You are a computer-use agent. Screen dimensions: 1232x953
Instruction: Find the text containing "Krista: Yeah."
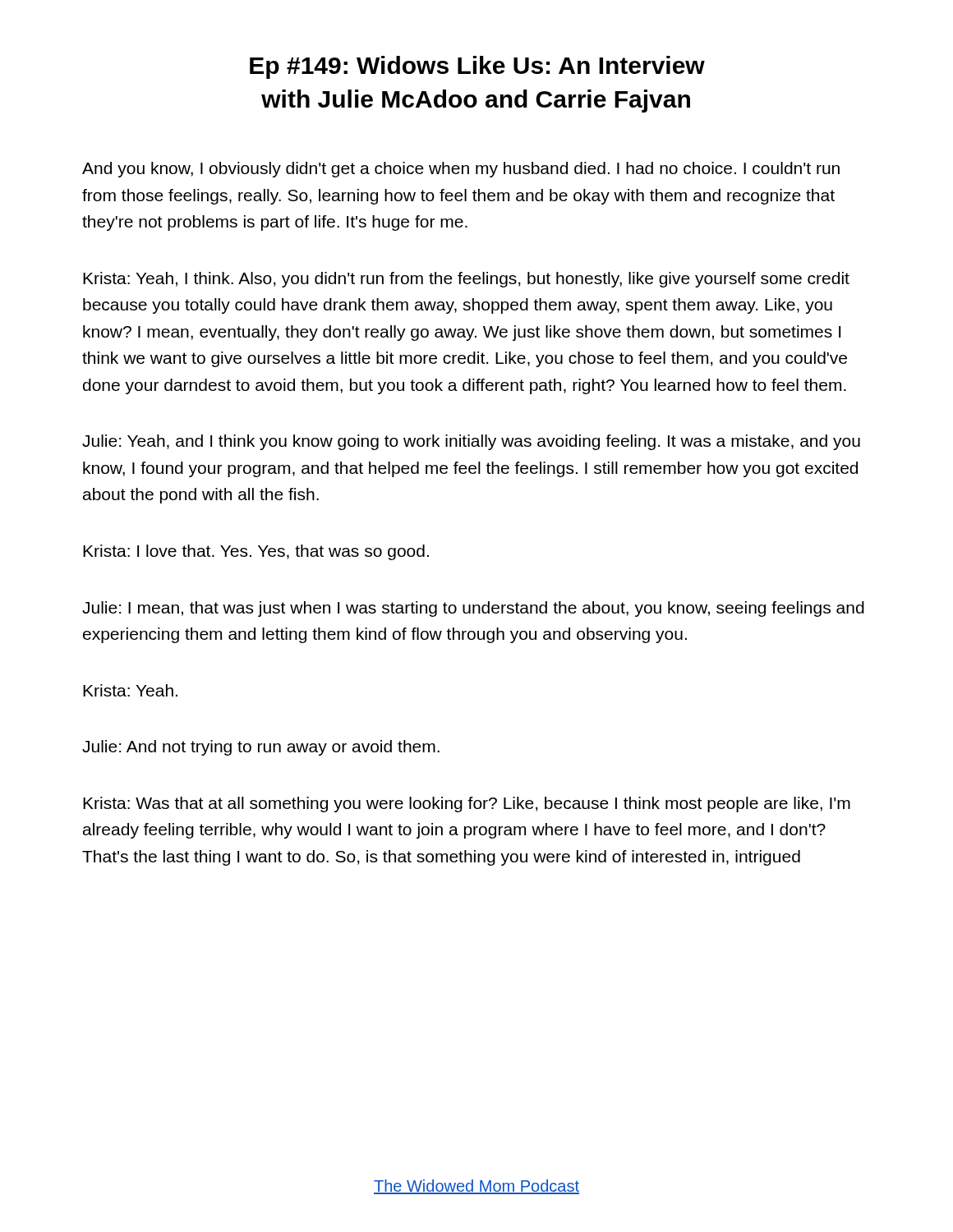pos(131,690)
